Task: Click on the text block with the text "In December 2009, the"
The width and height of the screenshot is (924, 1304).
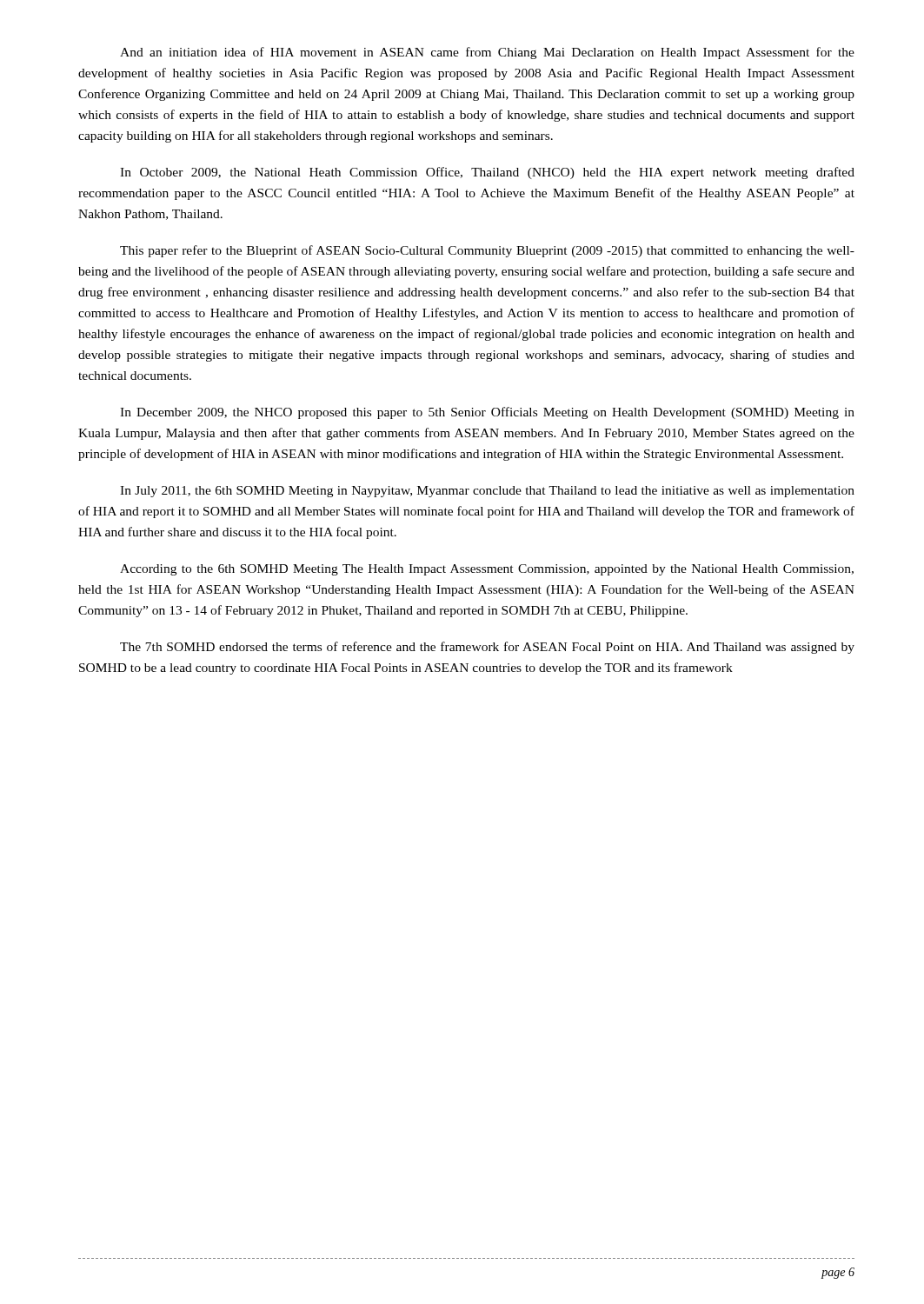Action: [466, 433]
